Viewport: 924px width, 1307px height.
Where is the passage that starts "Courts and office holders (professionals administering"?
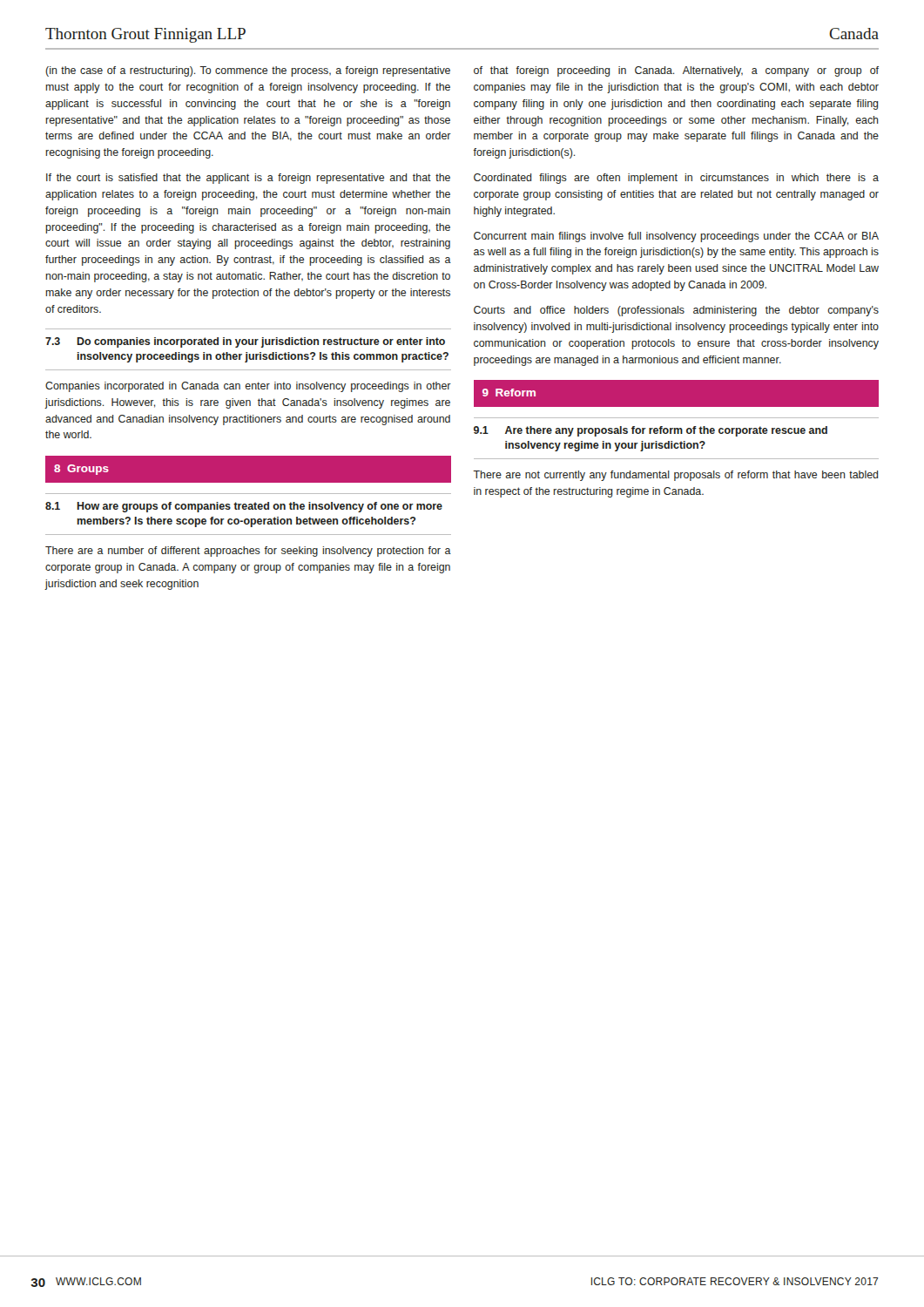click(x=676, y=335)
